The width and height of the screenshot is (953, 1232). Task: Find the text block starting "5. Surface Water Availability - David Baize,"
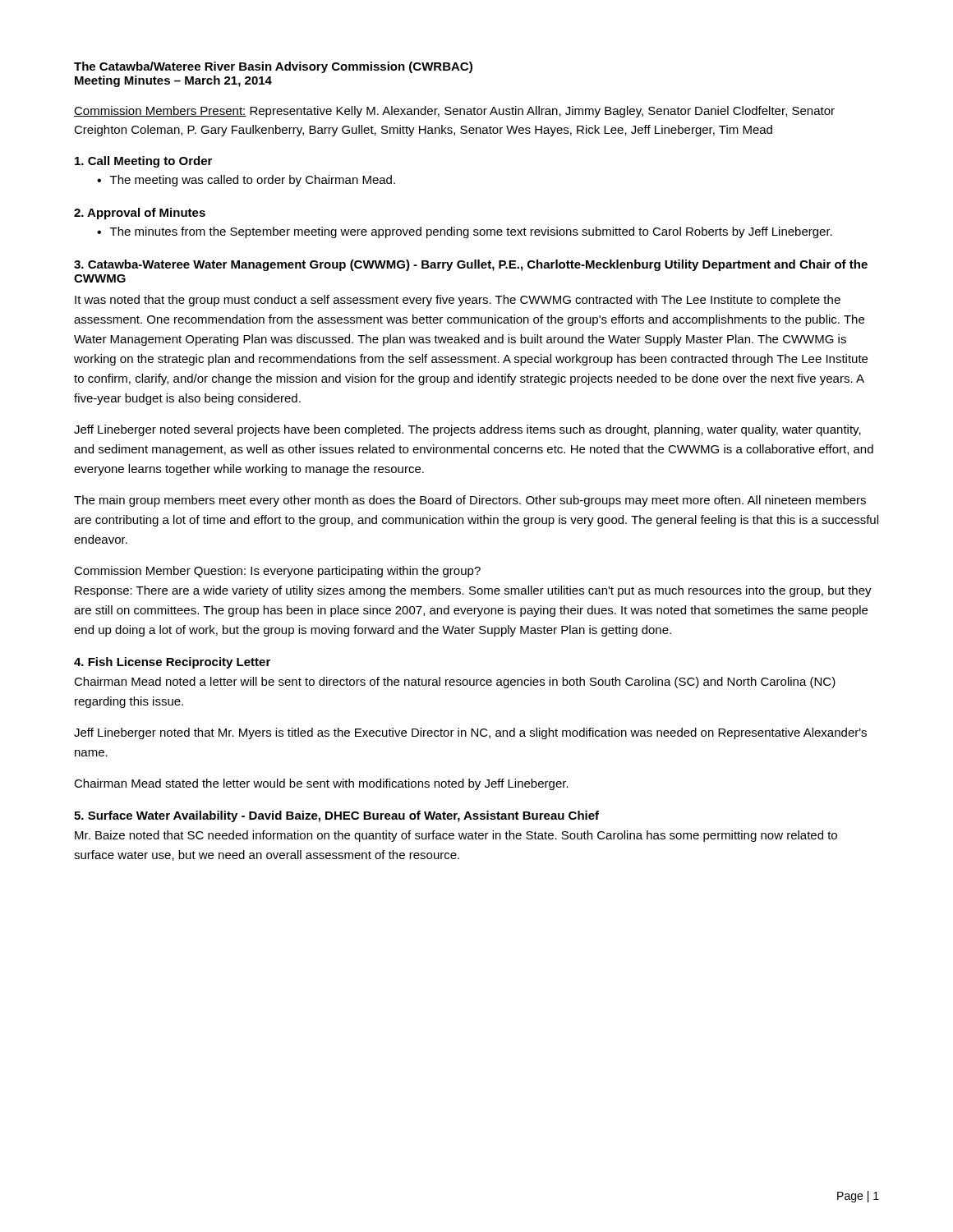[x=336, y=815]
